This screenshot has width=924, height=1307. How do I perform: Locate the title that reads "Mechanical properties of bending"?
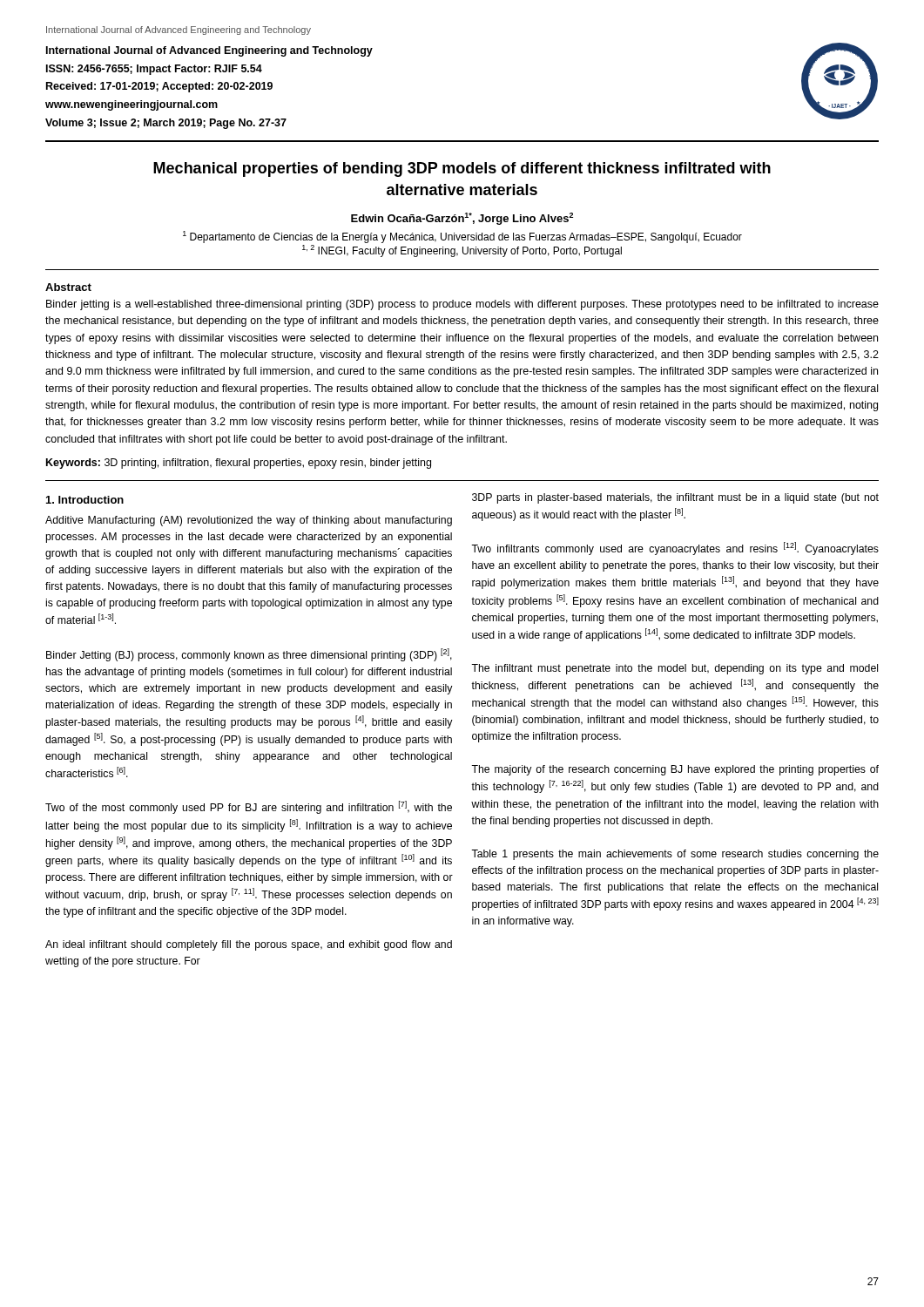[462, 179]
